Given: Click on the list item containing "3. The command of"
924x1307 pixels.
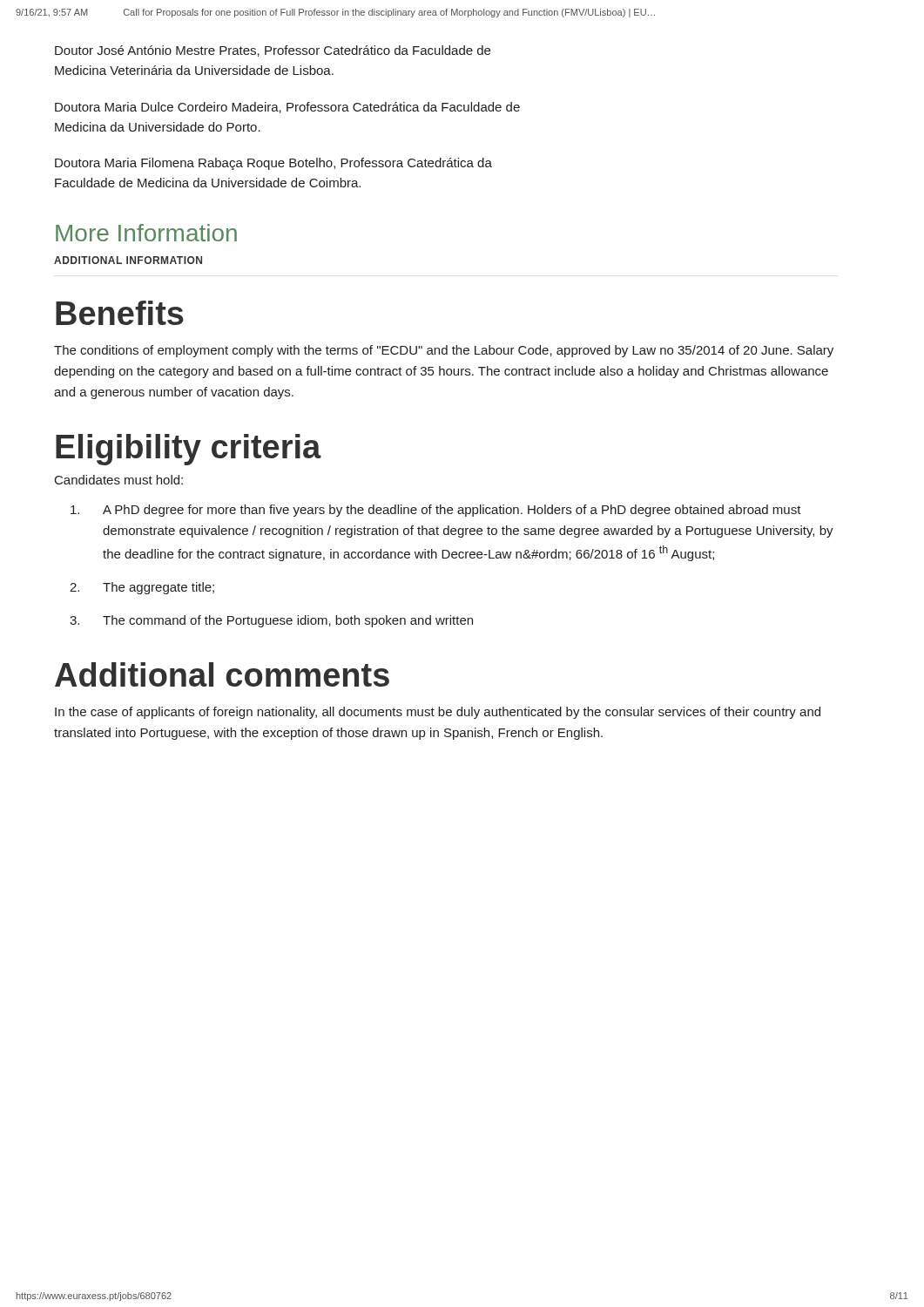Looking at the screenshot, I should point(446,620).
